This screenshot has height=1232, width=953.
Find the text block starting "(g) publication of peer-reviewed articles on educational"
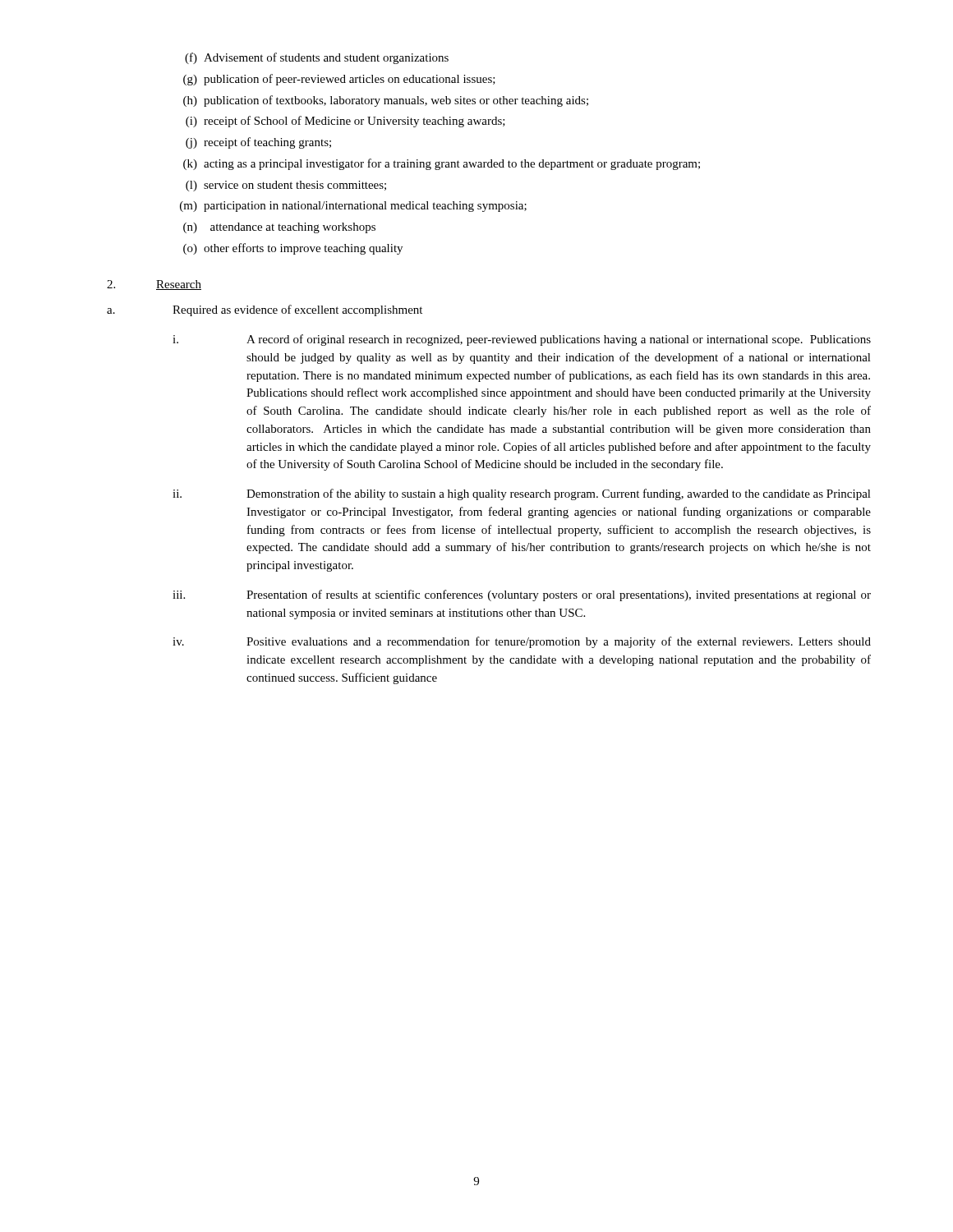point(489,79)
